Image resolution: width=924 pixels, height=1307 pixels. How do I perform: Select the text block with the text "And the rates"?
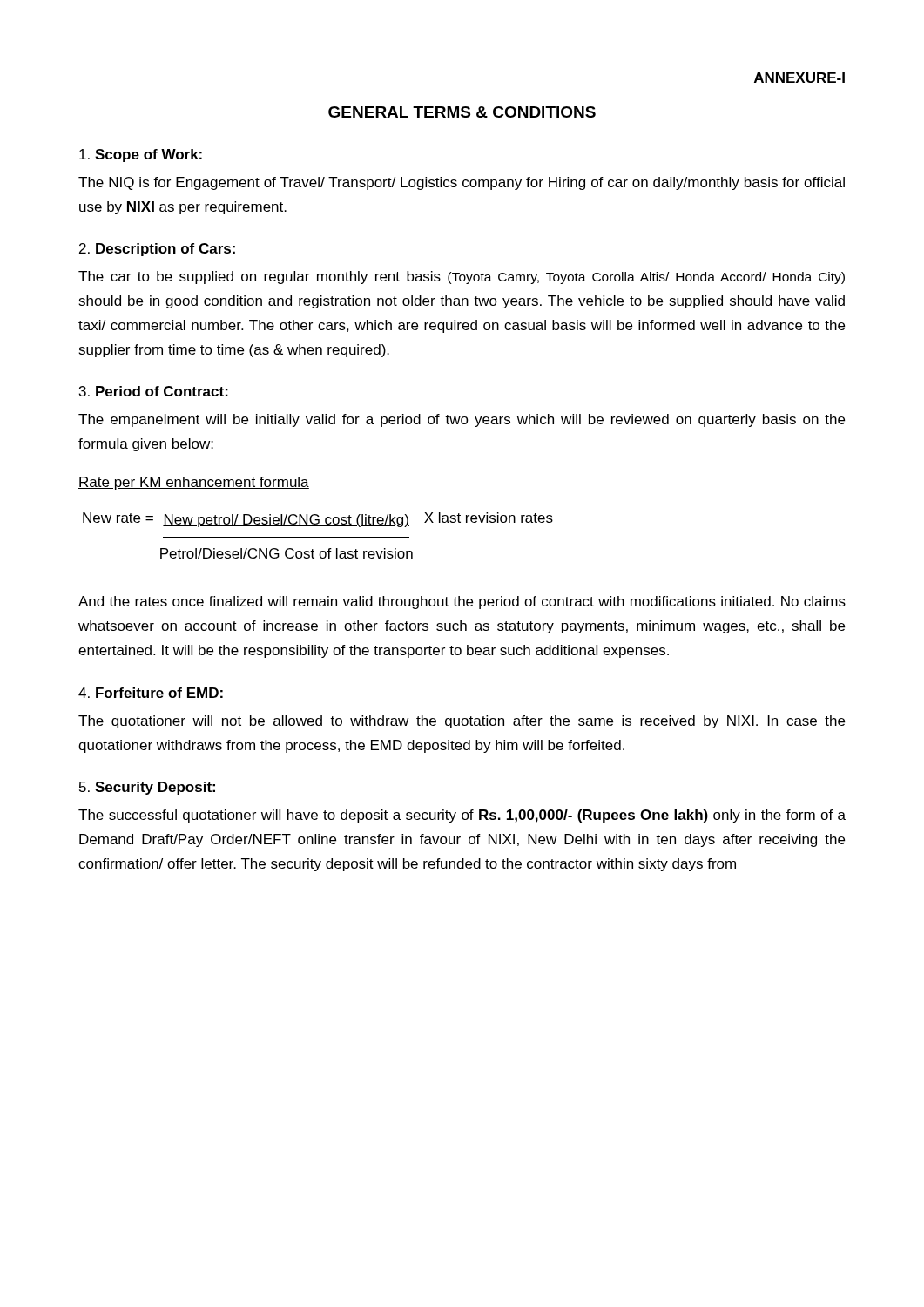(462, 626)
